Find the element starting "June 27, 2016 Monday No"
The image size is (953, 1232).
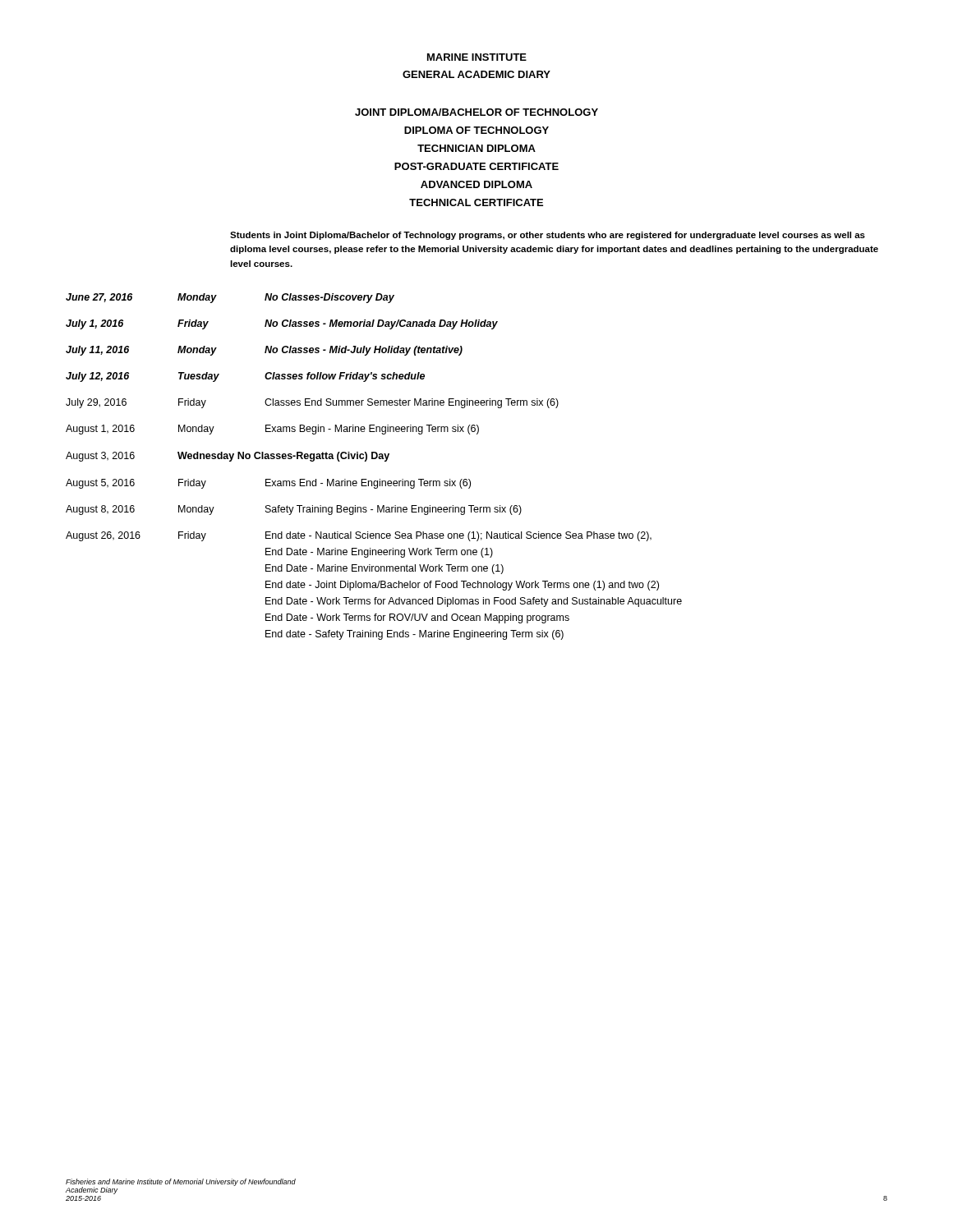pyautogui.click(x=100, y=299)
